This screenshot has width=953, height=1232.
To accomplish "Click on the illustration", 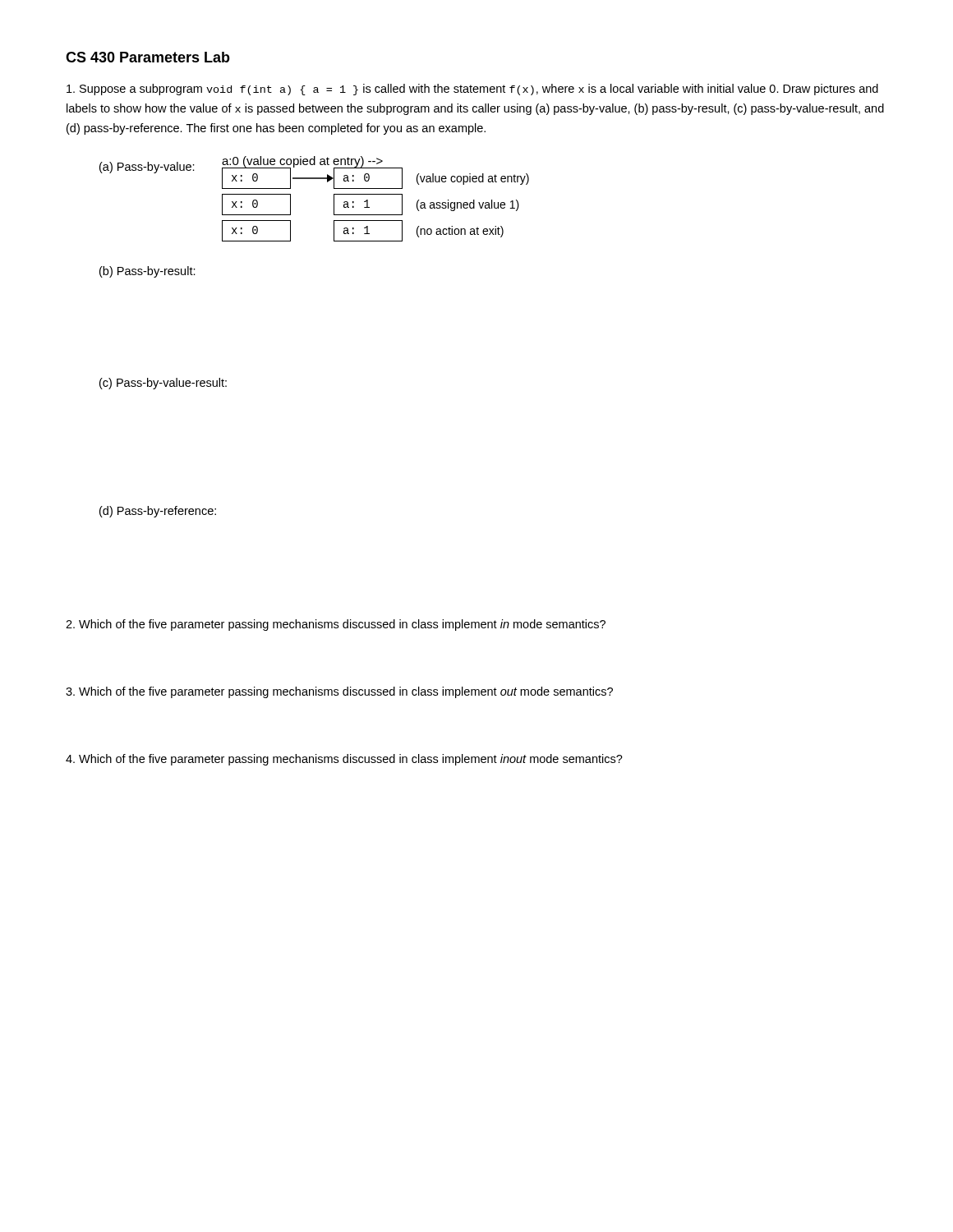I will click(376, 202).
